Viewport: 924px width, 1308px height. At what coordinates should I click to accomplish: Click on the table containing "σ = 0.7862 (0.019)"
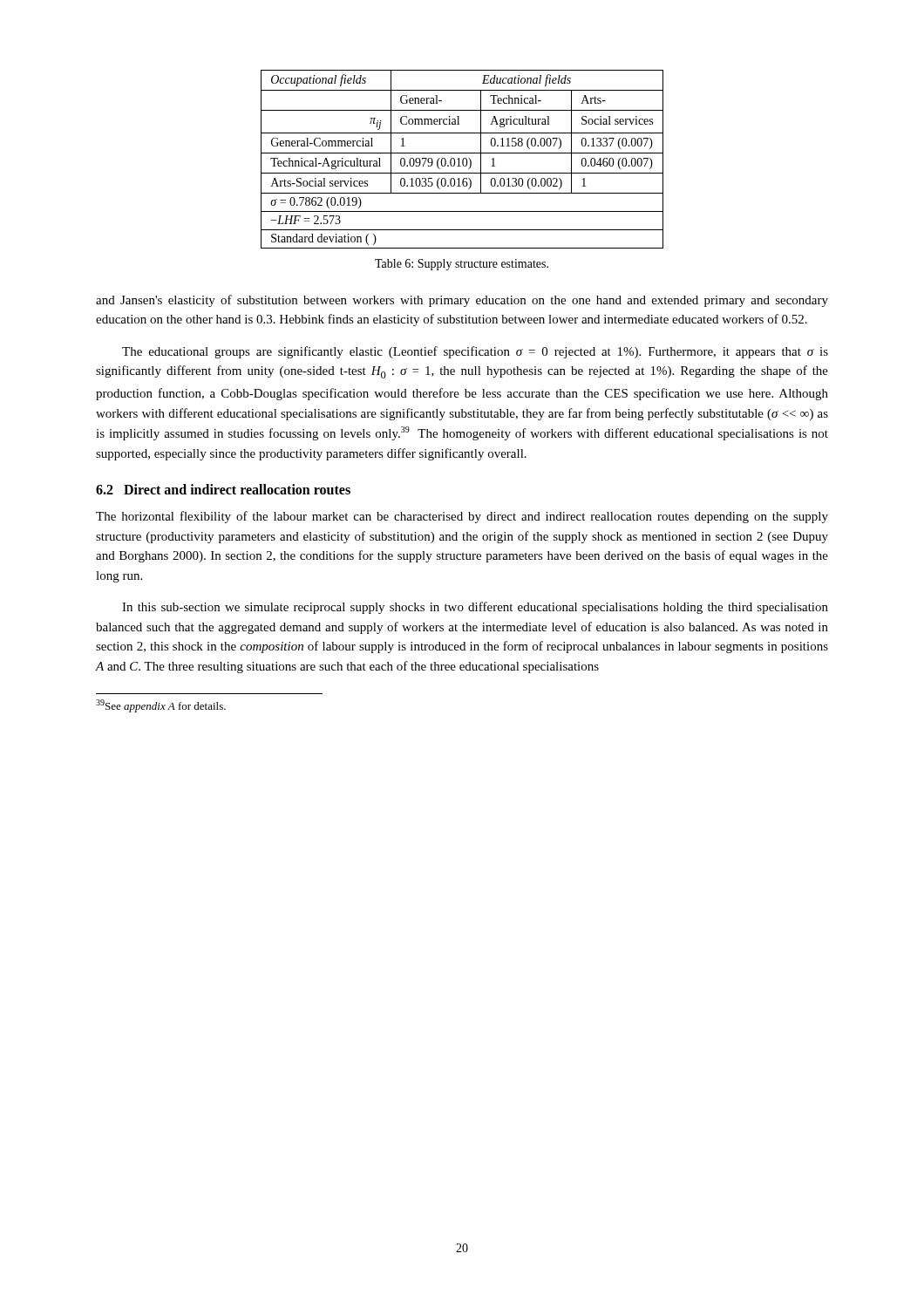[462, 159]
